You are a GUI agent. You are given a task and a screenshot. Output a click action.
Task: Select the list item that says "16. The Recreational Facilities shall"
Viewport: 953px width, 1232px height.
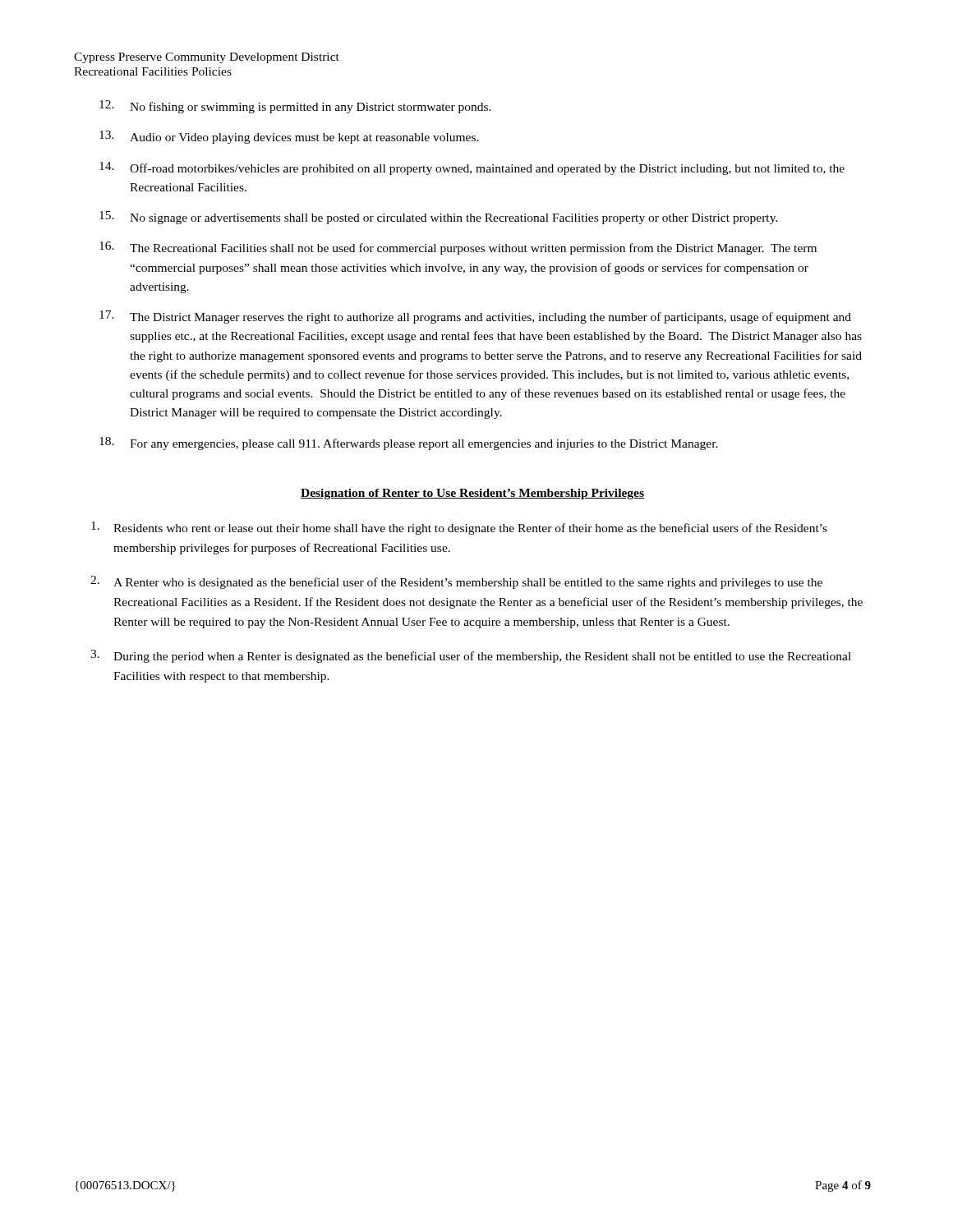[485, 267]
